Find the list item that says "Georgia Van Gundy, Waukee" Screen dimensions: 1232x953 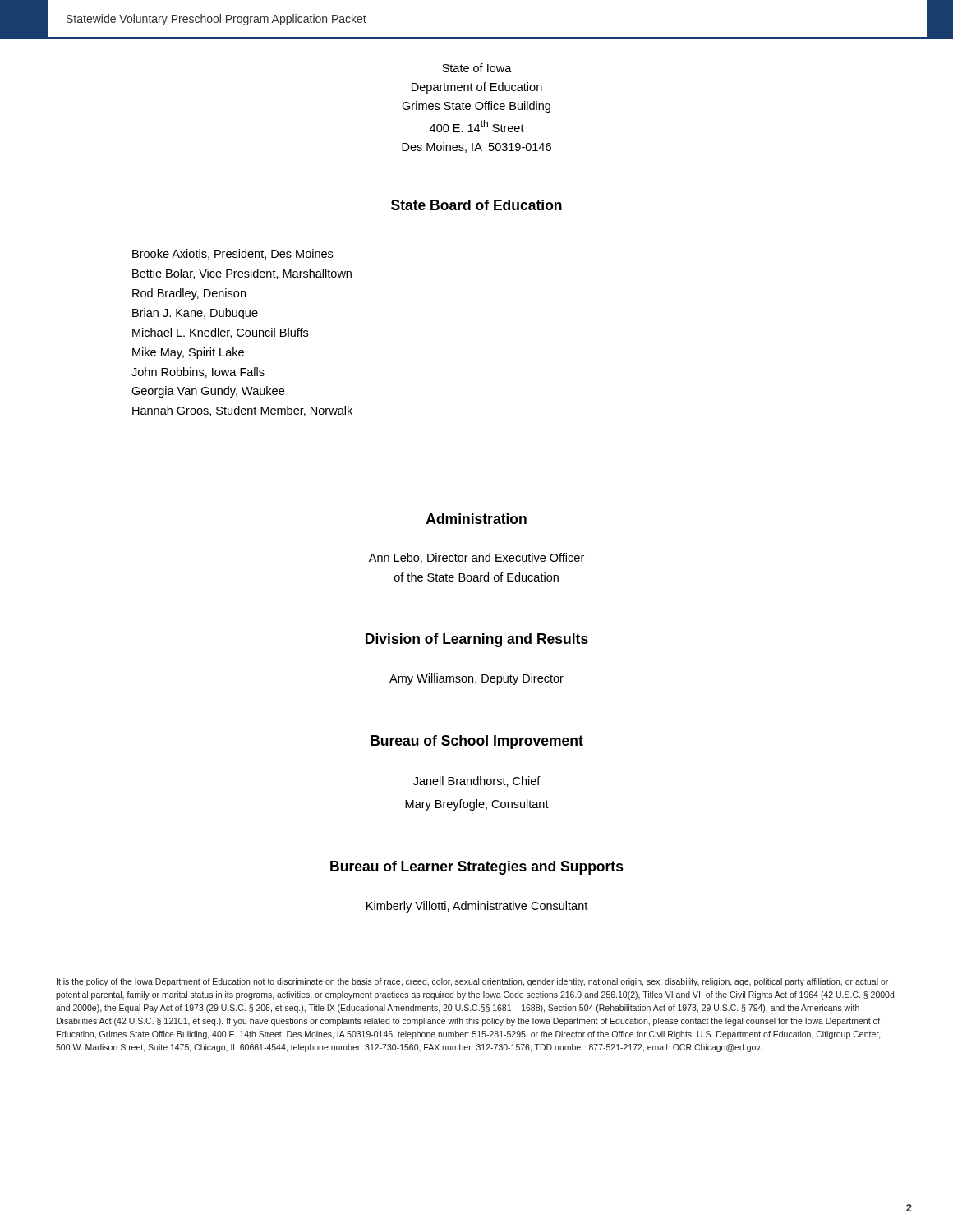(208, 391)
